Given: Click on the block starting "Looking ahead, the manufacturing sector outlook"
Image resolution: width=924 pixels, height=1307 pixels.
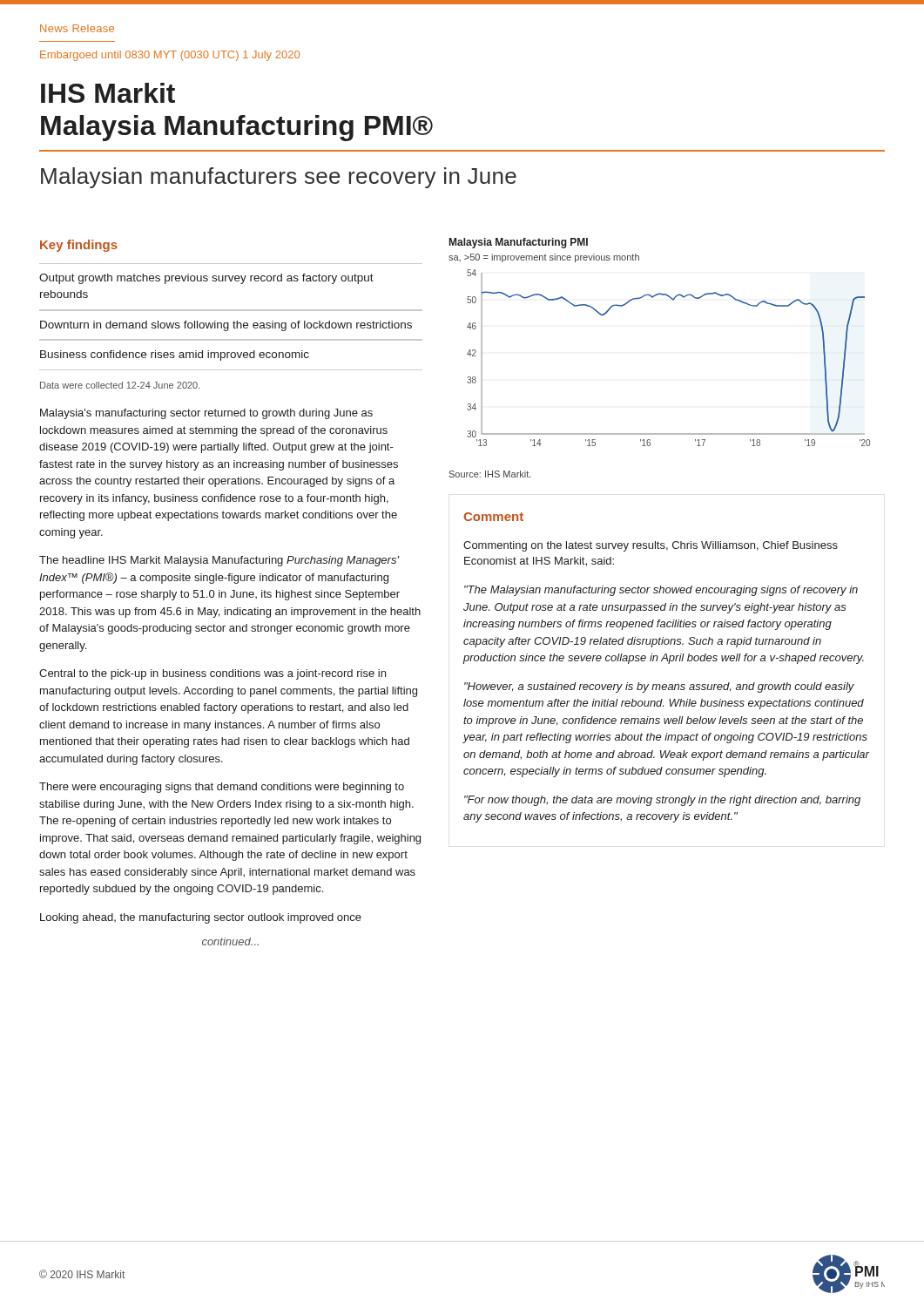Looking at the screenshot, I should click(x=231, y=917).
